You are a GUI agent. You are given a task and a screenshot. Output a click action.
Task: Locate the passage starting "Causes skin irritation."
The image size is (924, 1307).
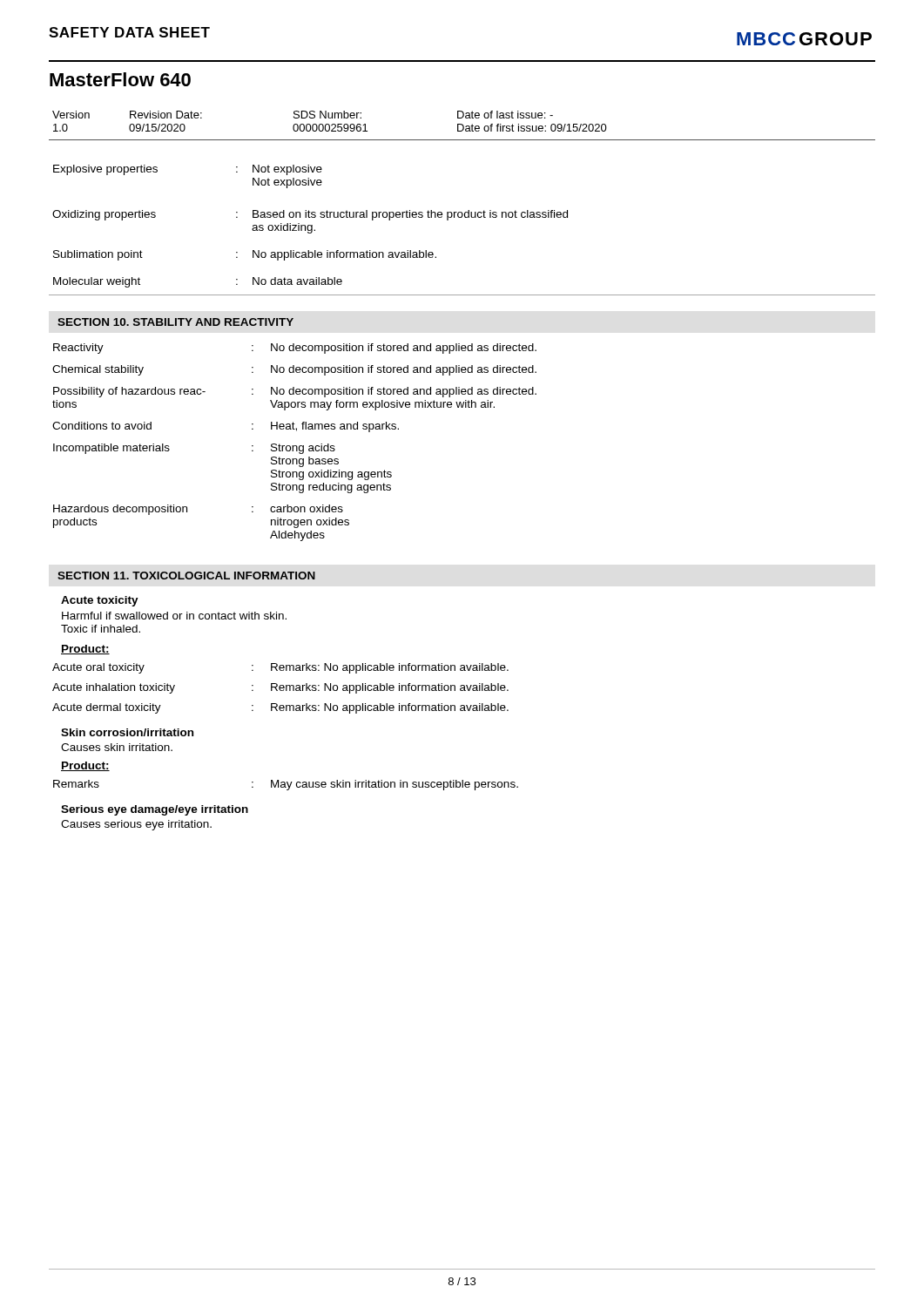[117, 747]
